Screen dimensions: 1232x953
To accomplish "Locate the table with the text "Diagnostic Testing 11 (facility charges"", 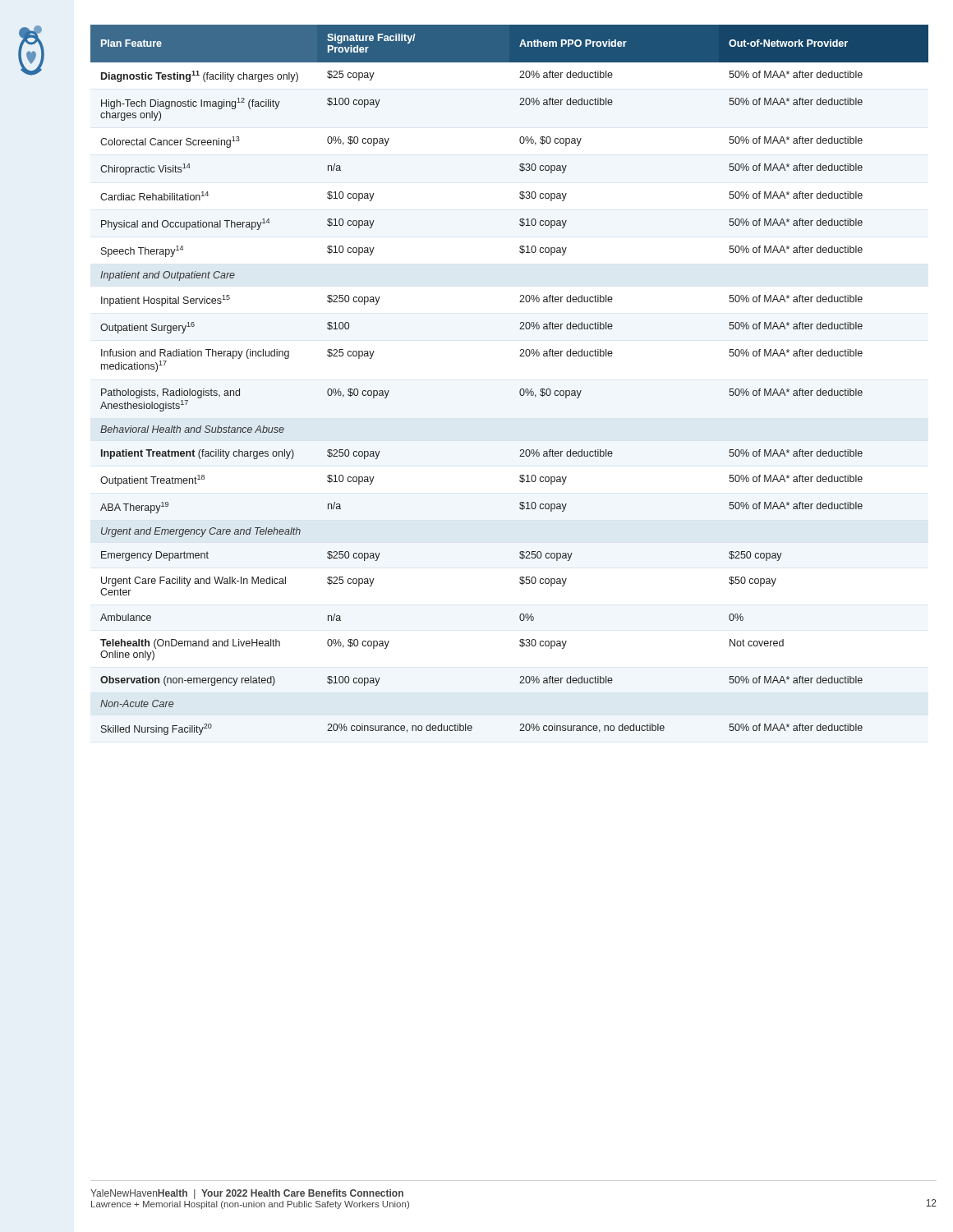I will (509, 384).
